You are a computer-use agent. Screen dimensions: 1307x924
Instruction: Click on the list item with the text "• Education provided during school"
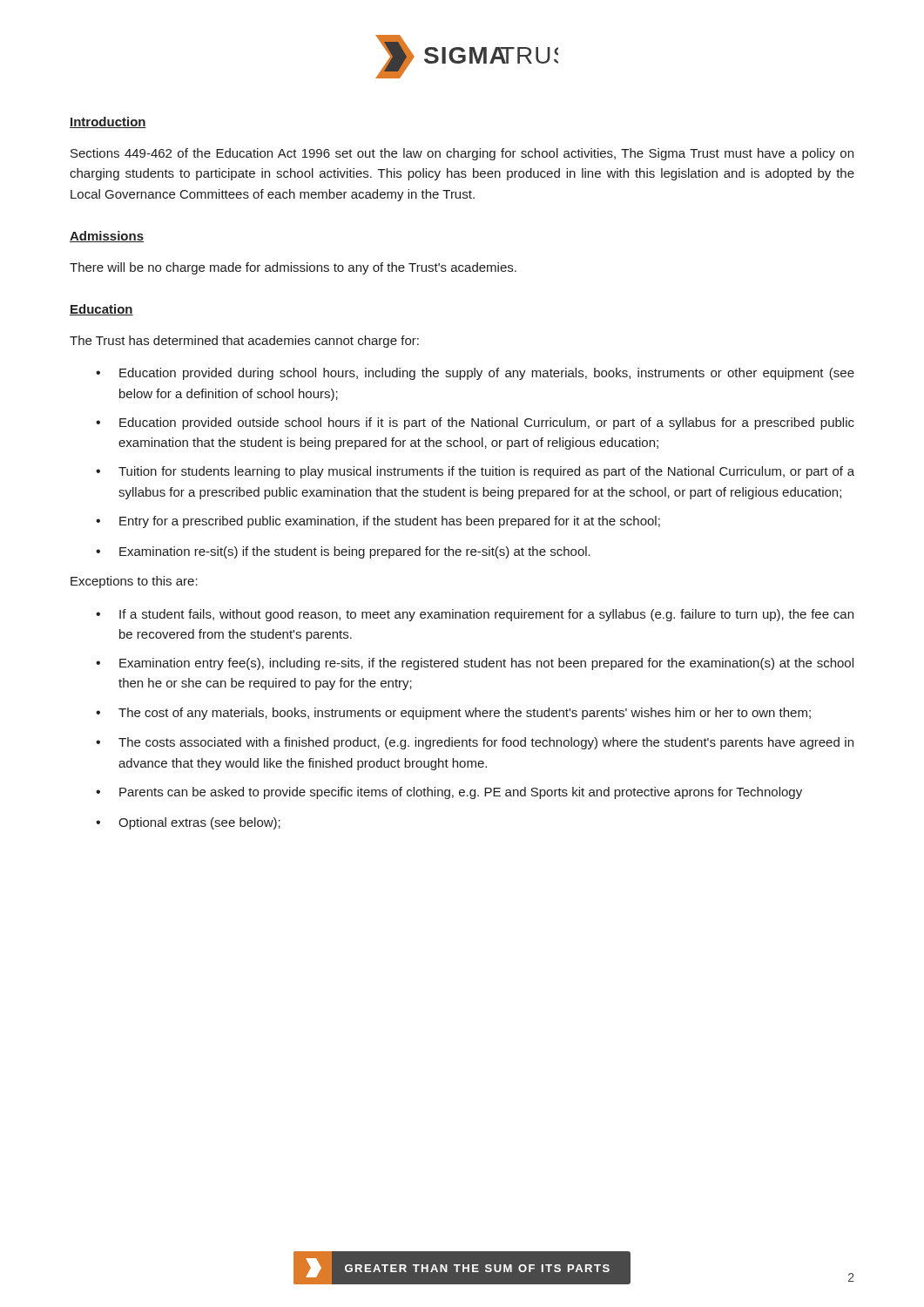(475, 383)
